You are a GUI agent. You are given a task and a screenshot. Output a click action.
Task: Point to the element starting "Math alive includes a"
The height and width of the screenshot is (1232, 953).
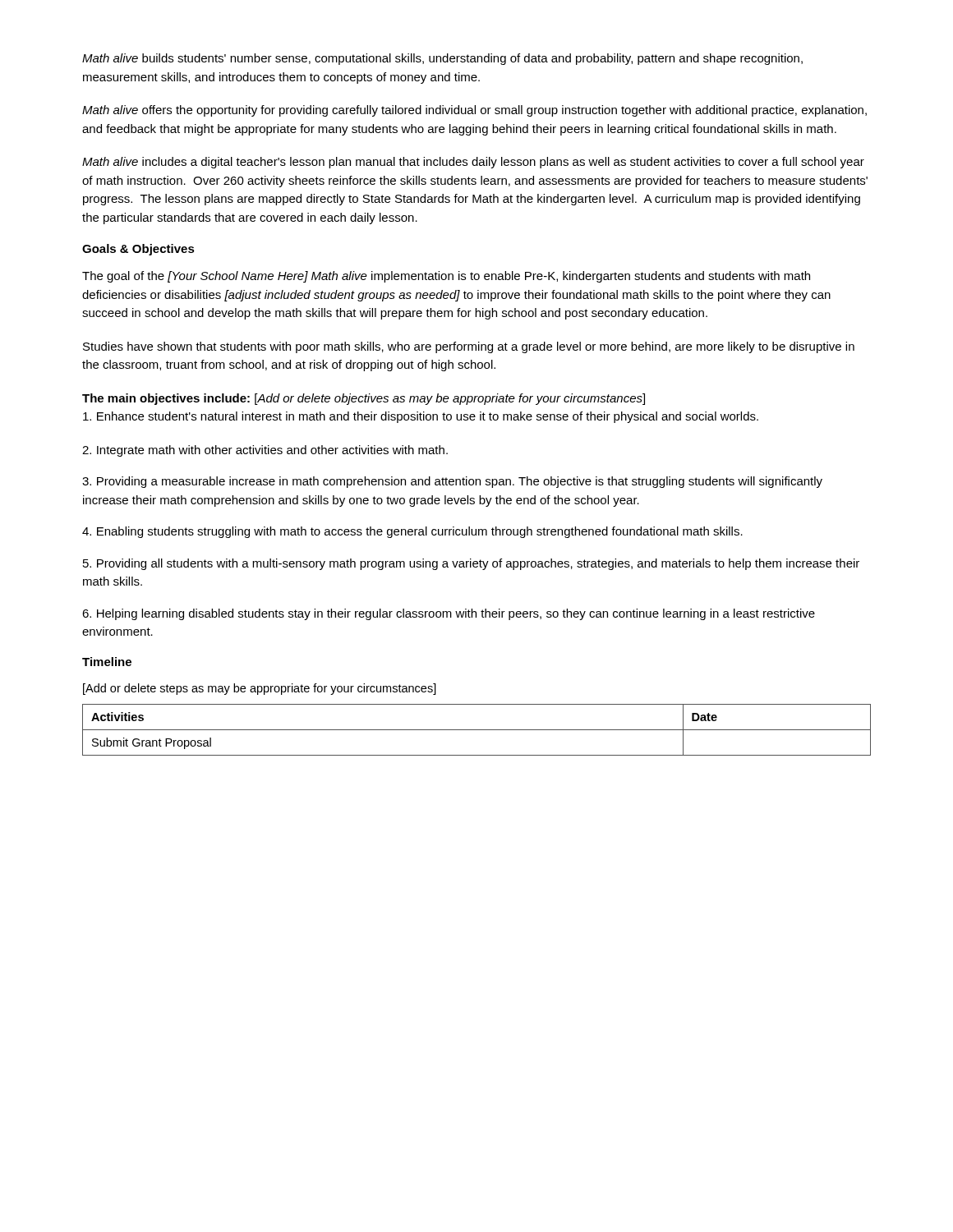(475, 189)
